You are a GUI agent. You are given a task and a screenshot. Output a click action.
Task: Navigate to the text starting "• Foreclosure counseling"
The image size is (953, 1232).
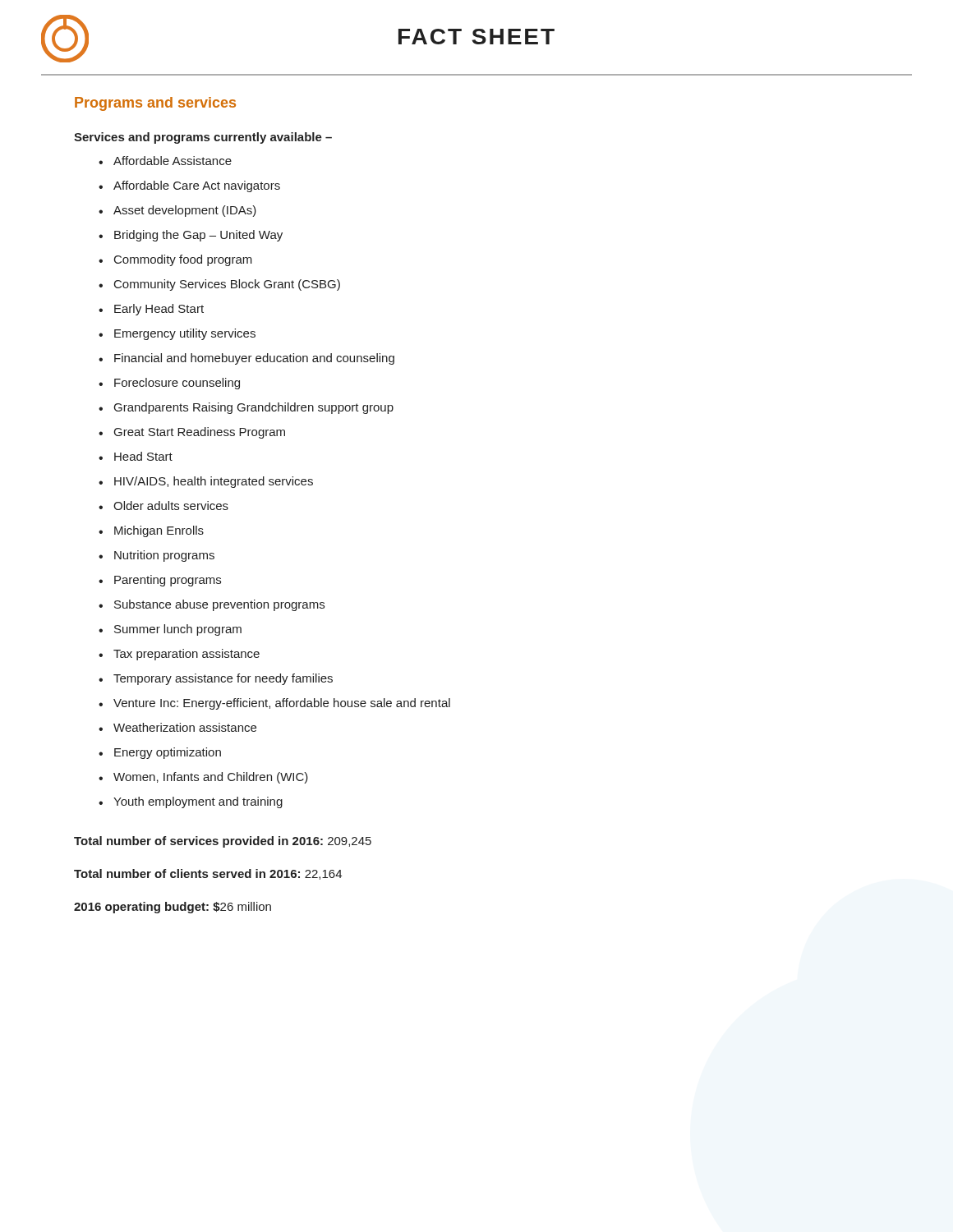[170, 384]
